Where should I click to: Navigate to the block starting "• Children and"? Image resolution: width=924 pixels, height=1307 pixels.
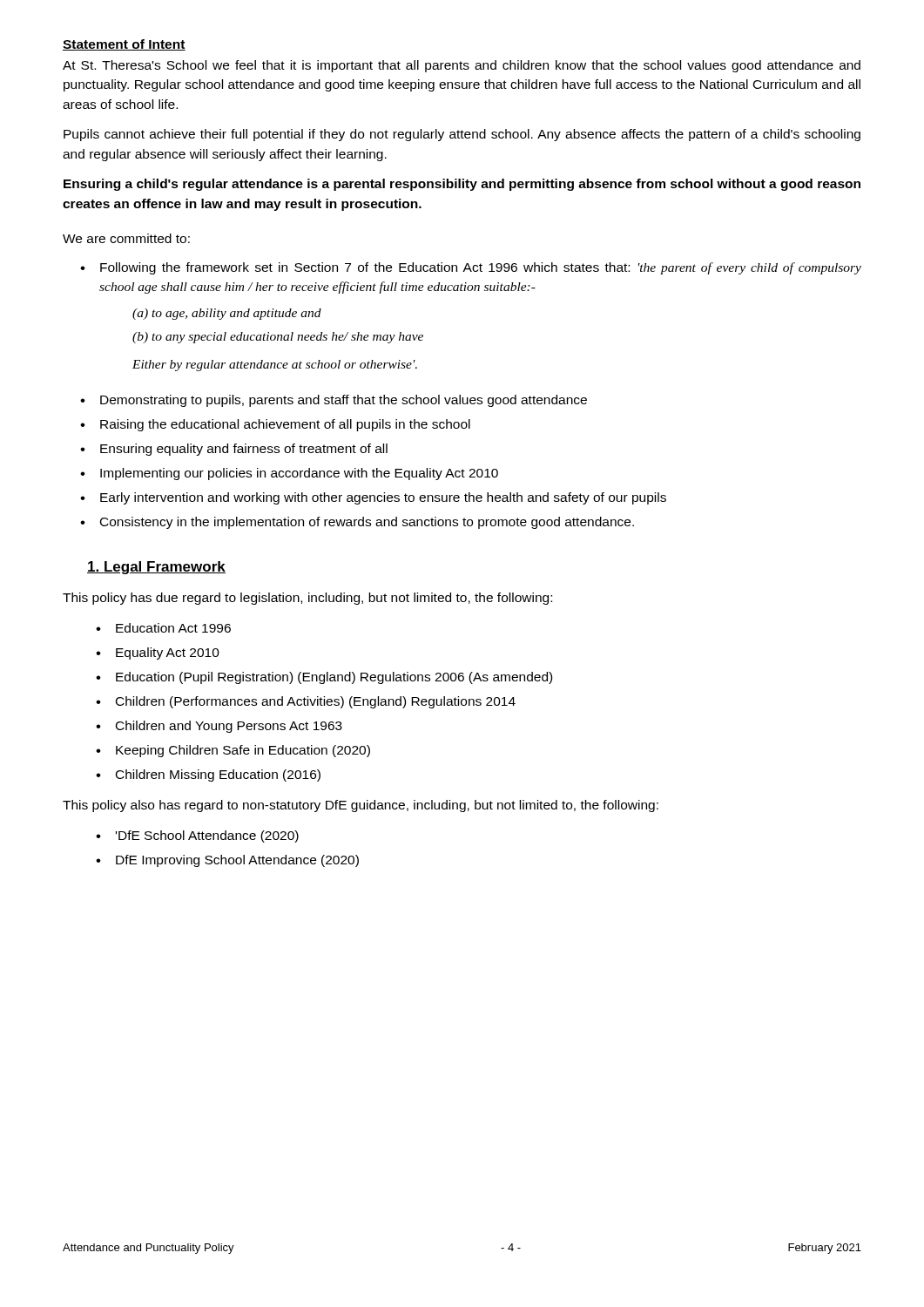tap(219, 727)
